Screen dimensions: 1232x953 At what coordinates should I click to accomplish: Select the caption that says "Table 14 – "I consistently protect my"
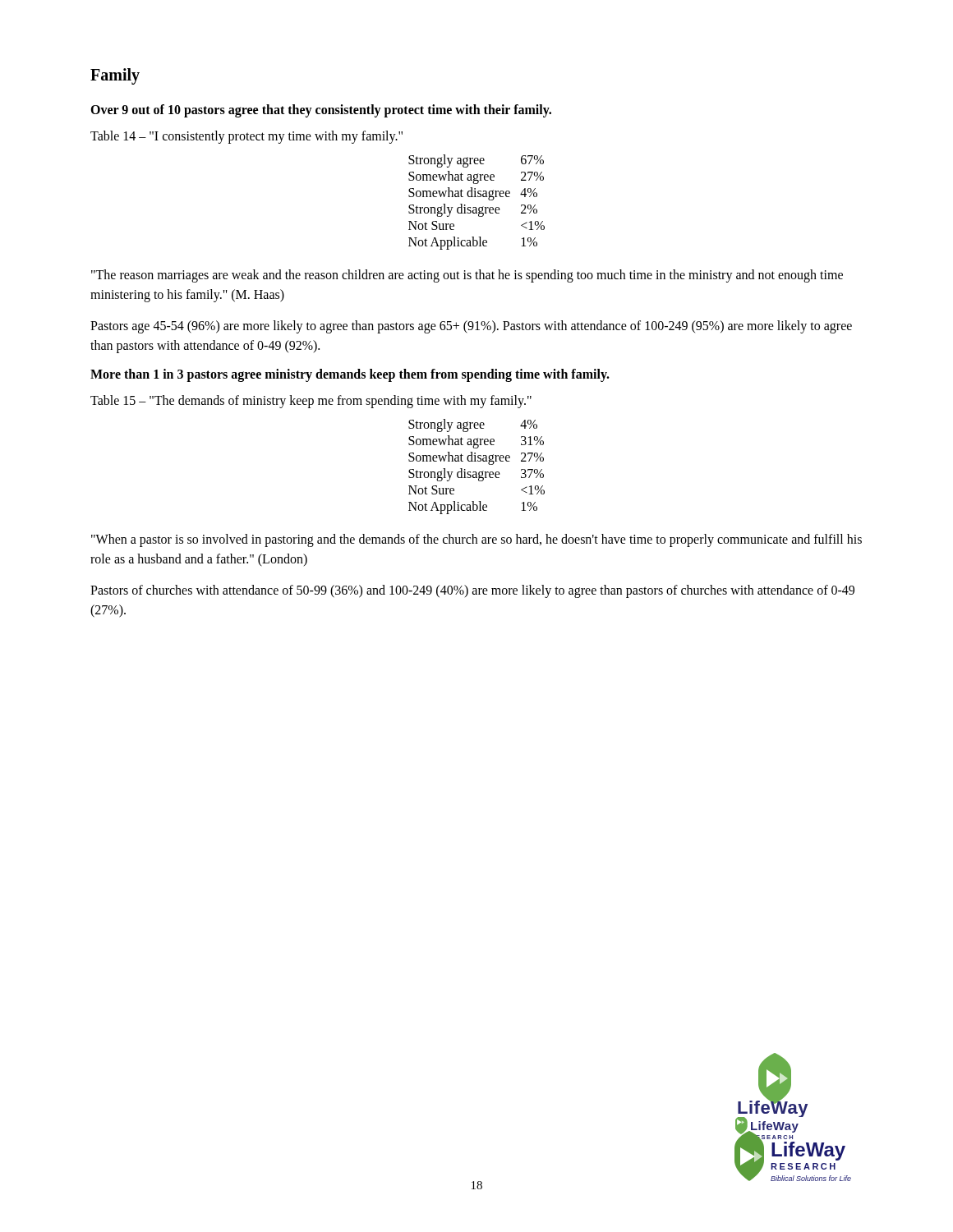coord(247,136)
